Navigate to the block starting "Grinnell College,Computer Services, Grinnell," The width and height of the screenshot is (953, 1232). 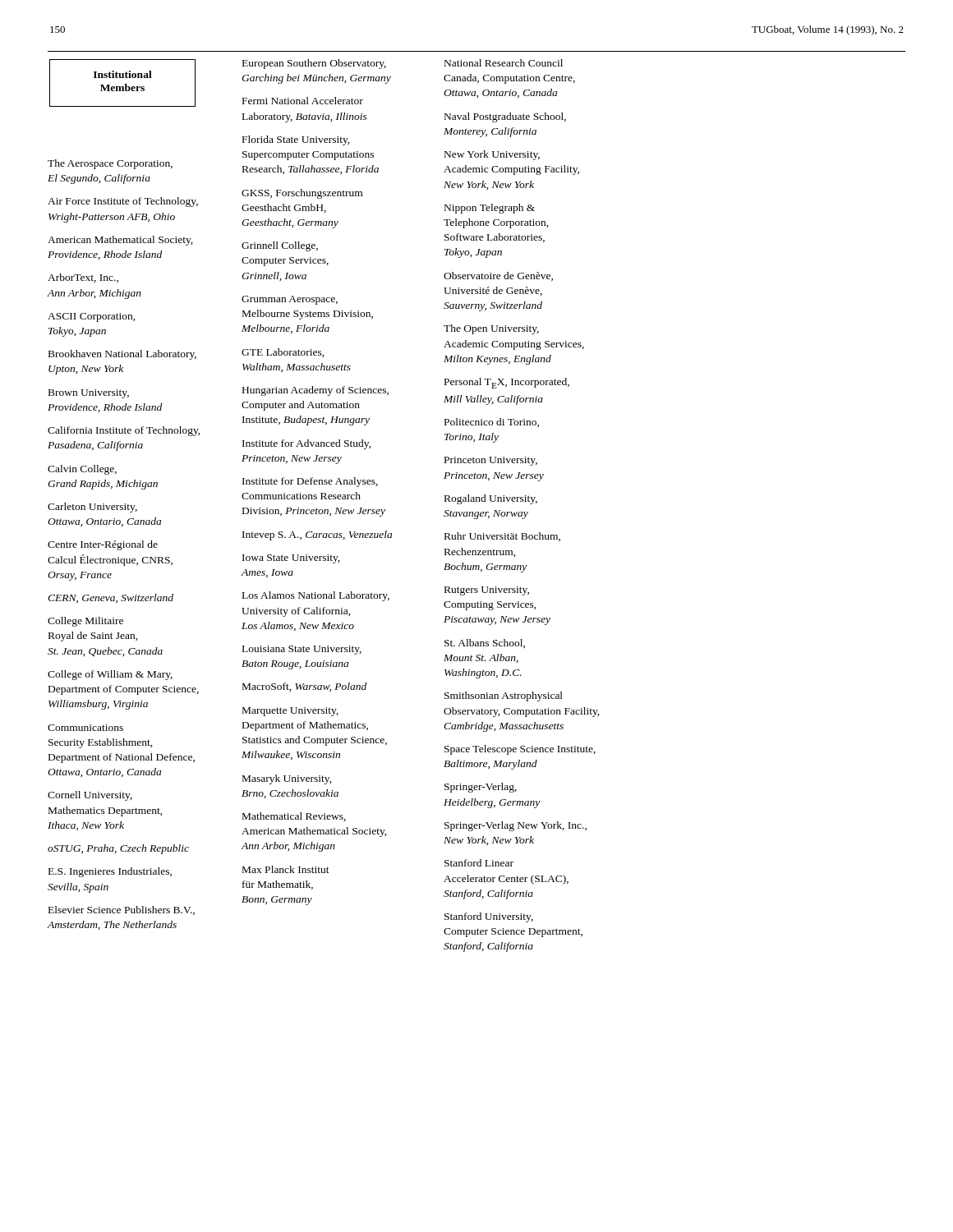(x=285, y=260)
